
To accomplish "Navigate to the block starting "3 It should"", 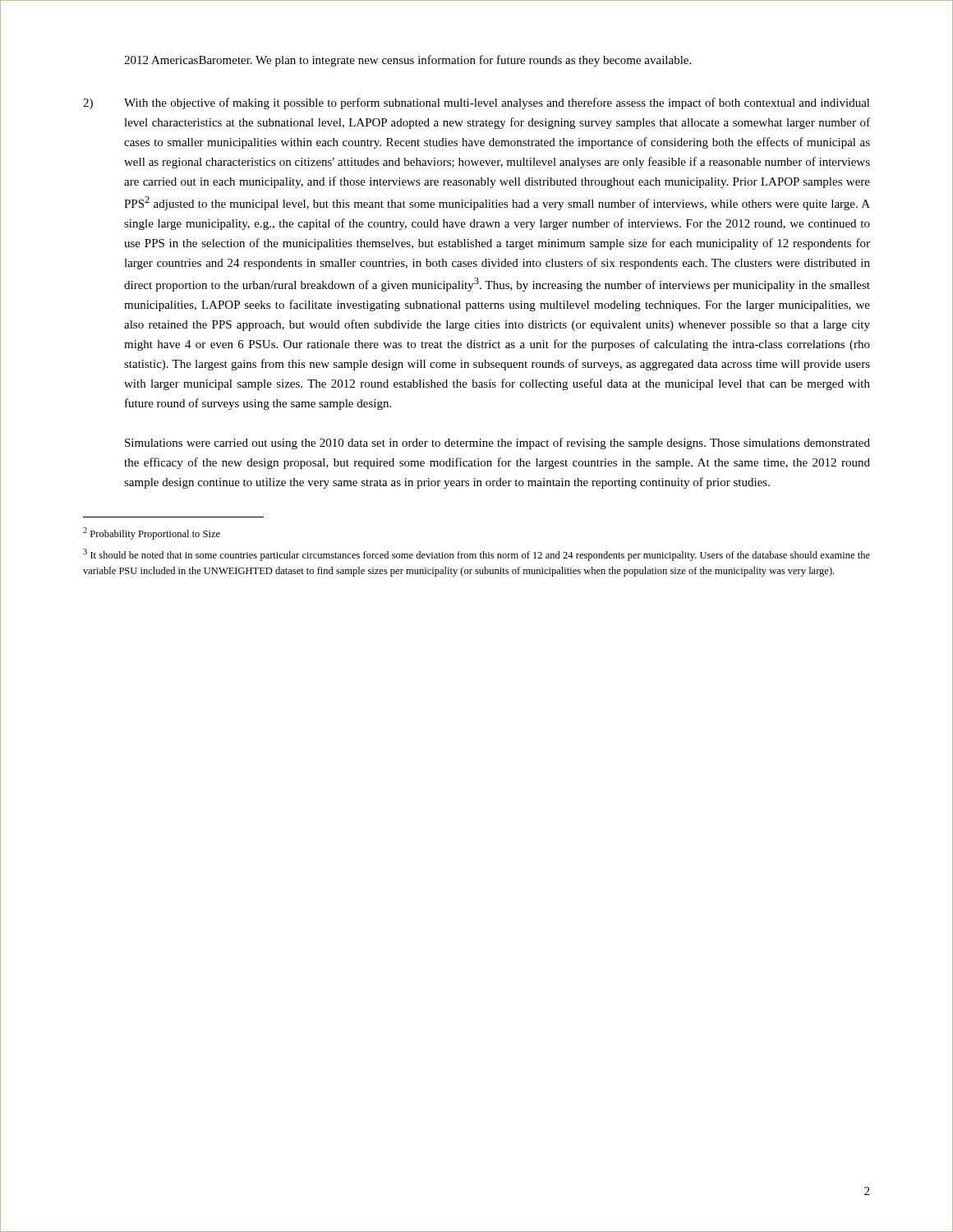I will 476,562.
